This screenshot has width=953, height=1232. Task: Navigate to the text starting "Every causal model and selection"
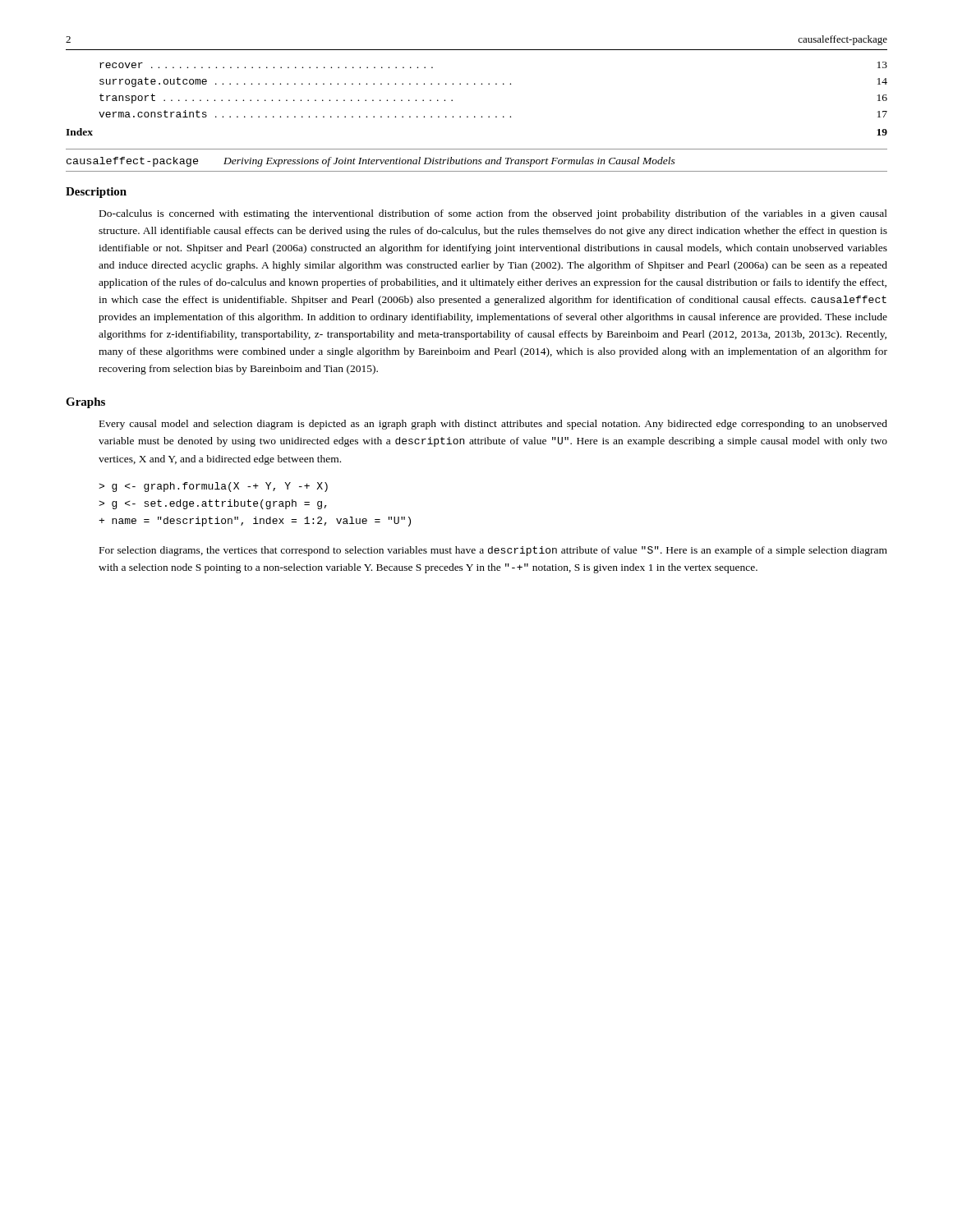[x=493, y=441]
